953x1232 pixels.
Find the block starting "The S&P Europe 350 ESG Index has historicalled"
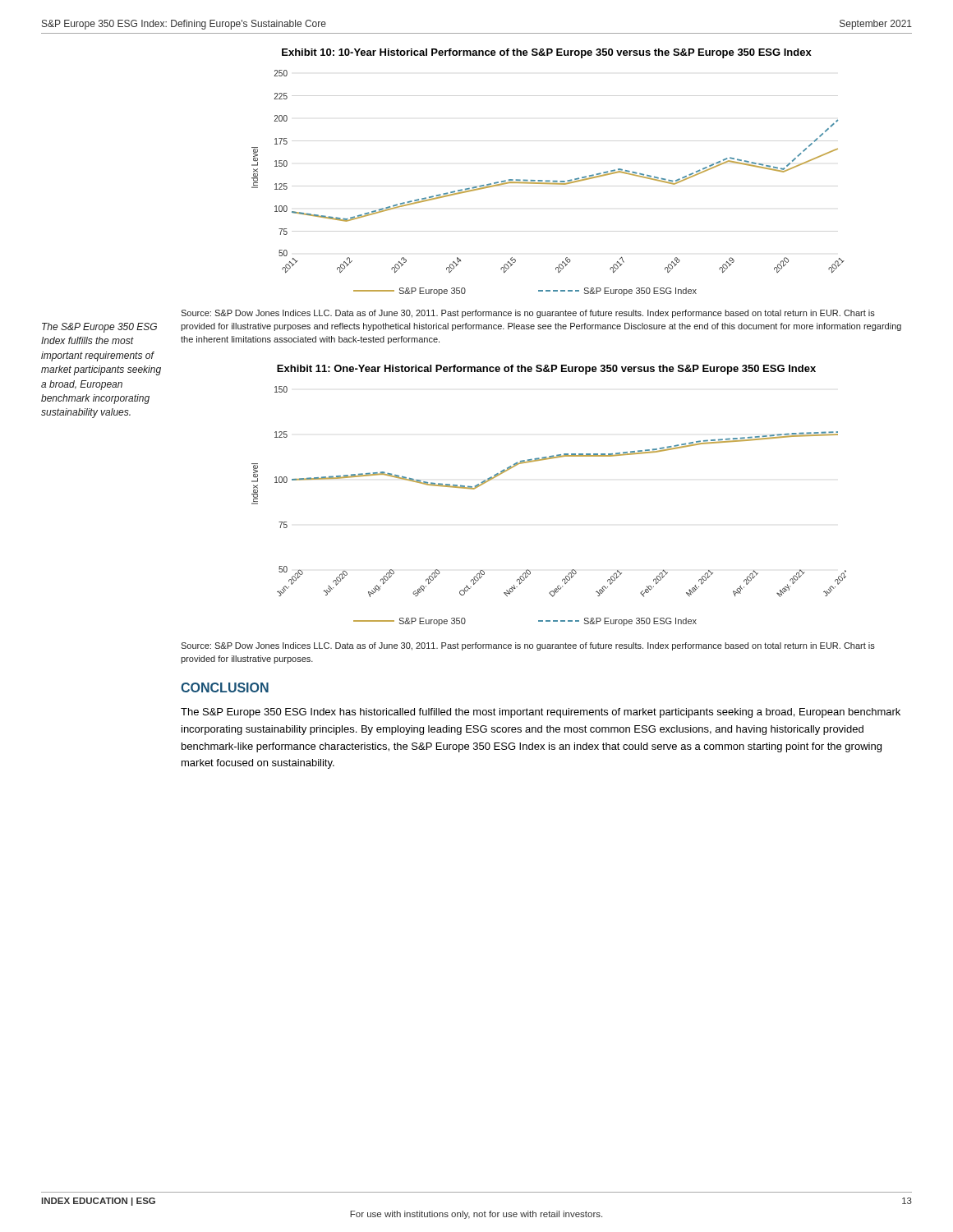coord(541,737)
